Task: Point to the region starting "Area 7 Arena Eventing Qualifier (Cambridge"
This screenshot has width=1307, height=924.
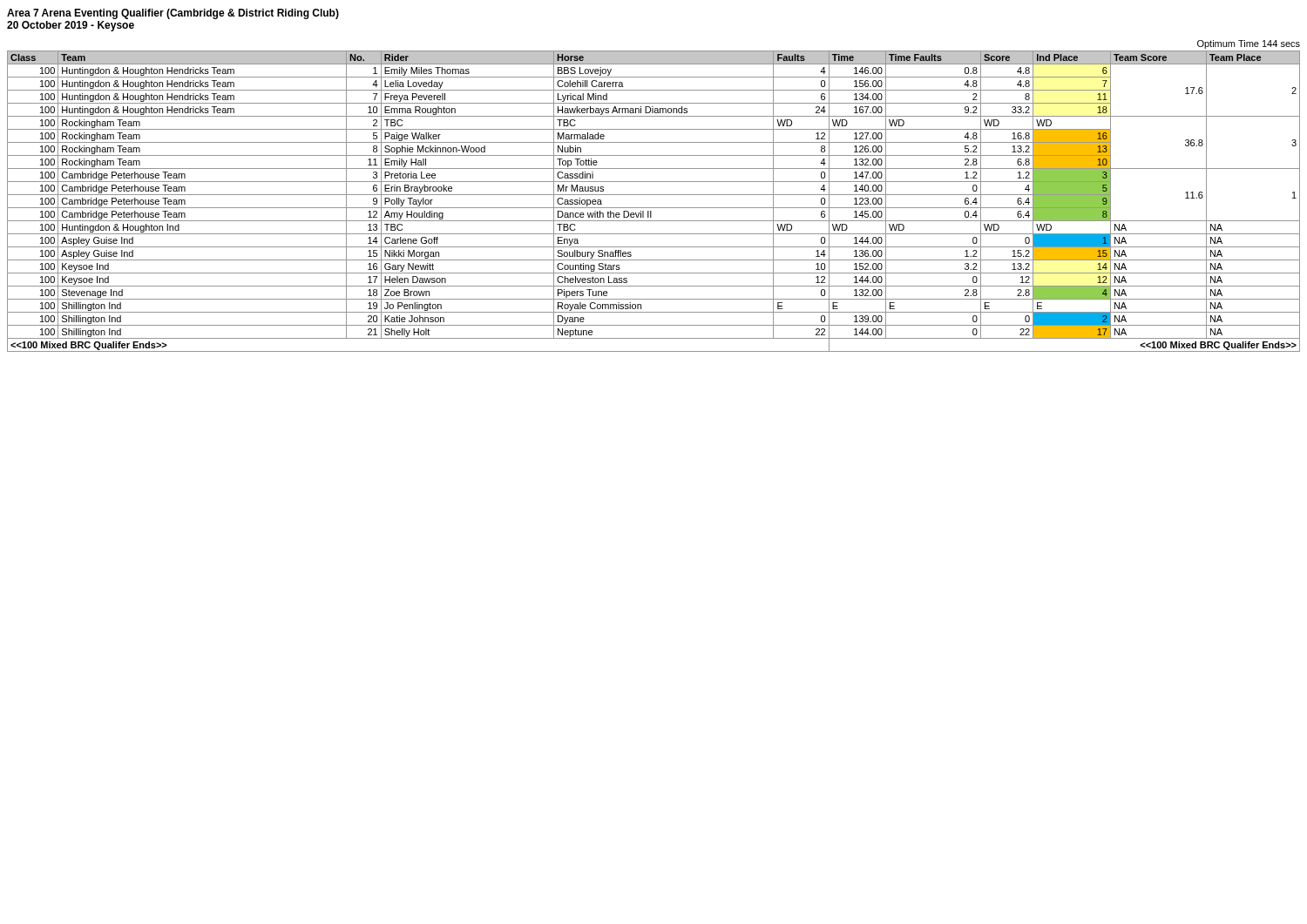Action: pos(173,19)
